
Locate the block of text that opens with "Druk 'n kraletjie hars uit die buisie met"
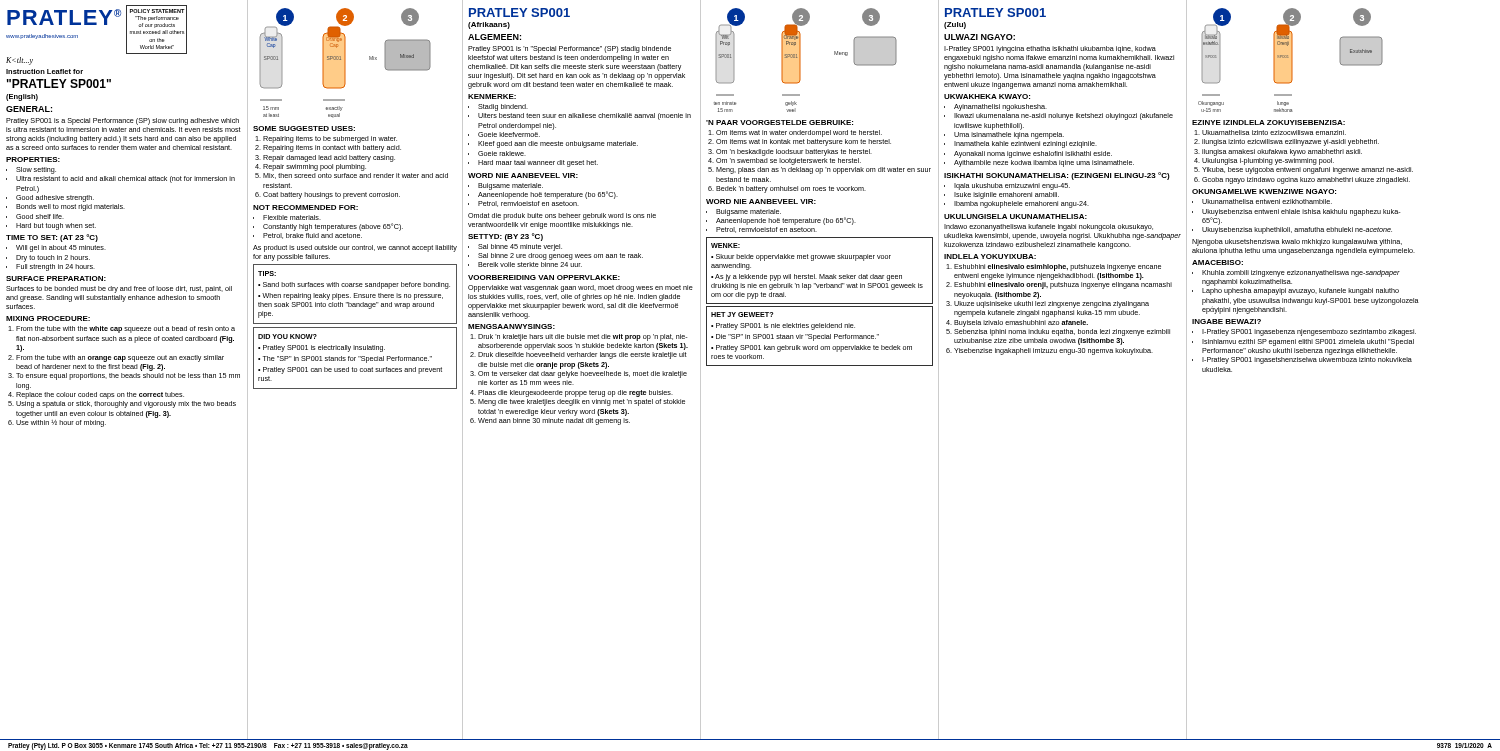[x=586, y=378]
